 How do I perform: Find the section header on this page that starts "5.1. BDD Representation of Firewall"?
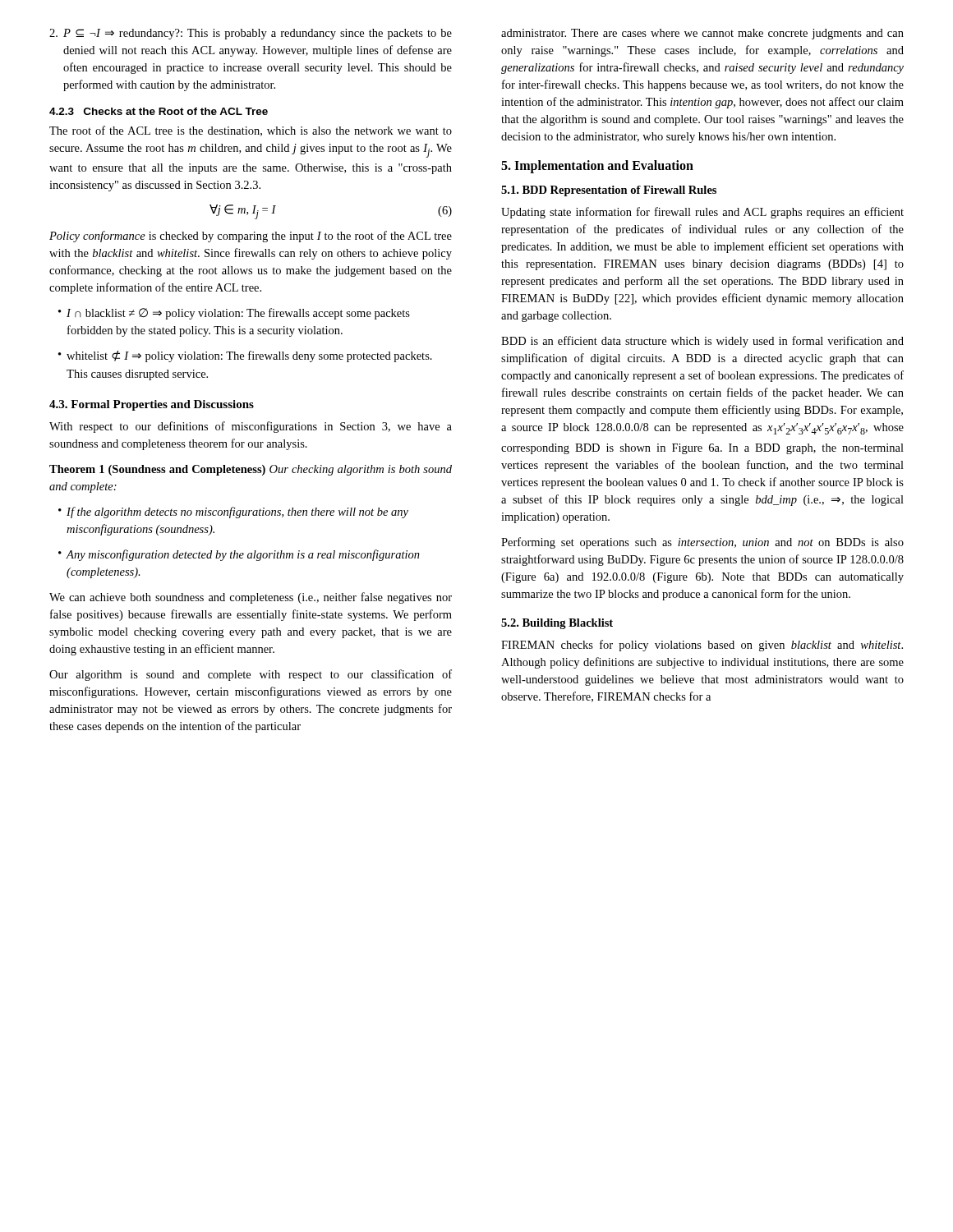(609, 190)
